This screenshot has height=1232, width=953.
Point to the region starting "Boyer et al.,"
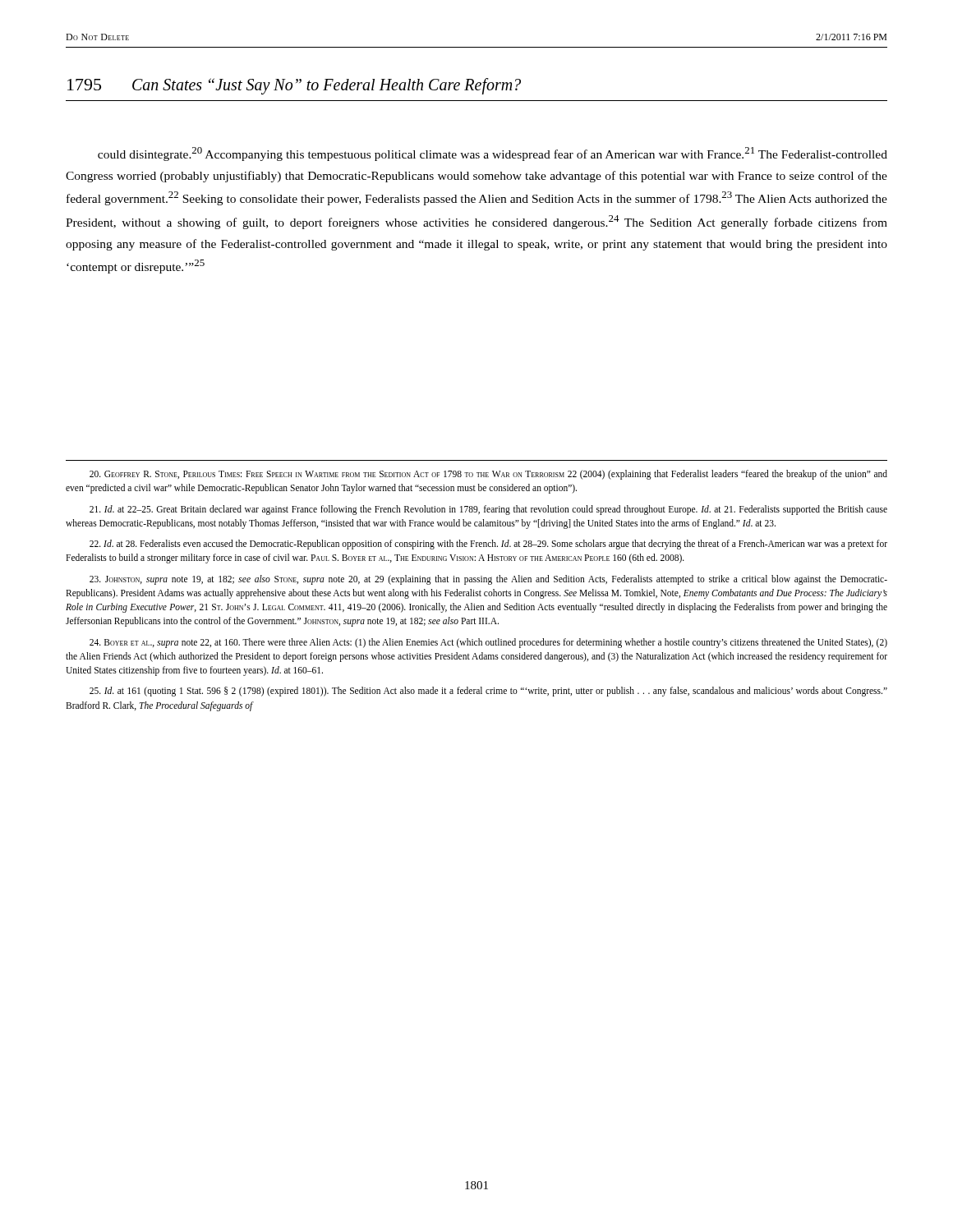coord(476,656)
